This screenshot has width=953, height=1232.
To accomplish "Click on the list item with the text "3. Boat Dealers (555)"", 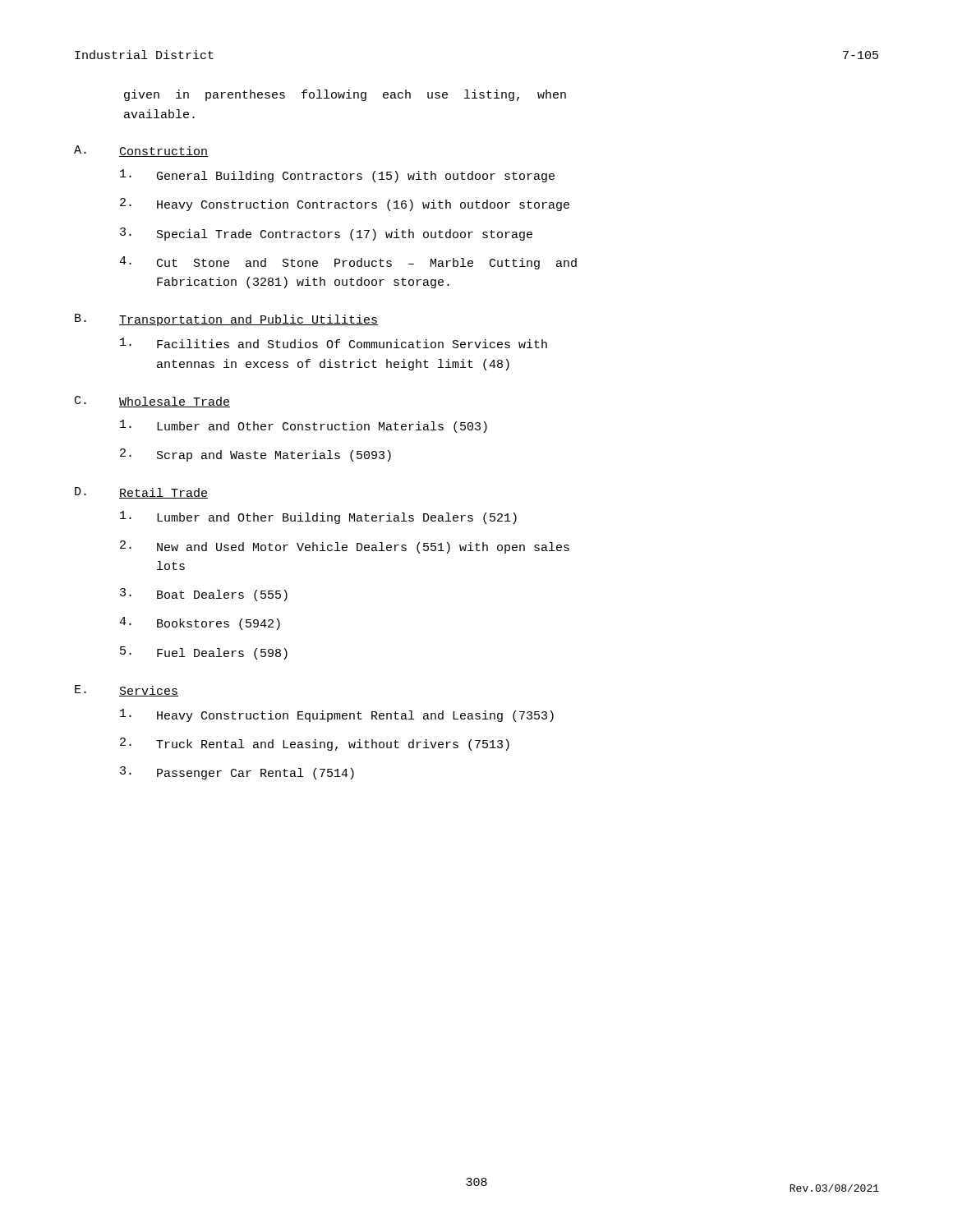I will point(204,595).
